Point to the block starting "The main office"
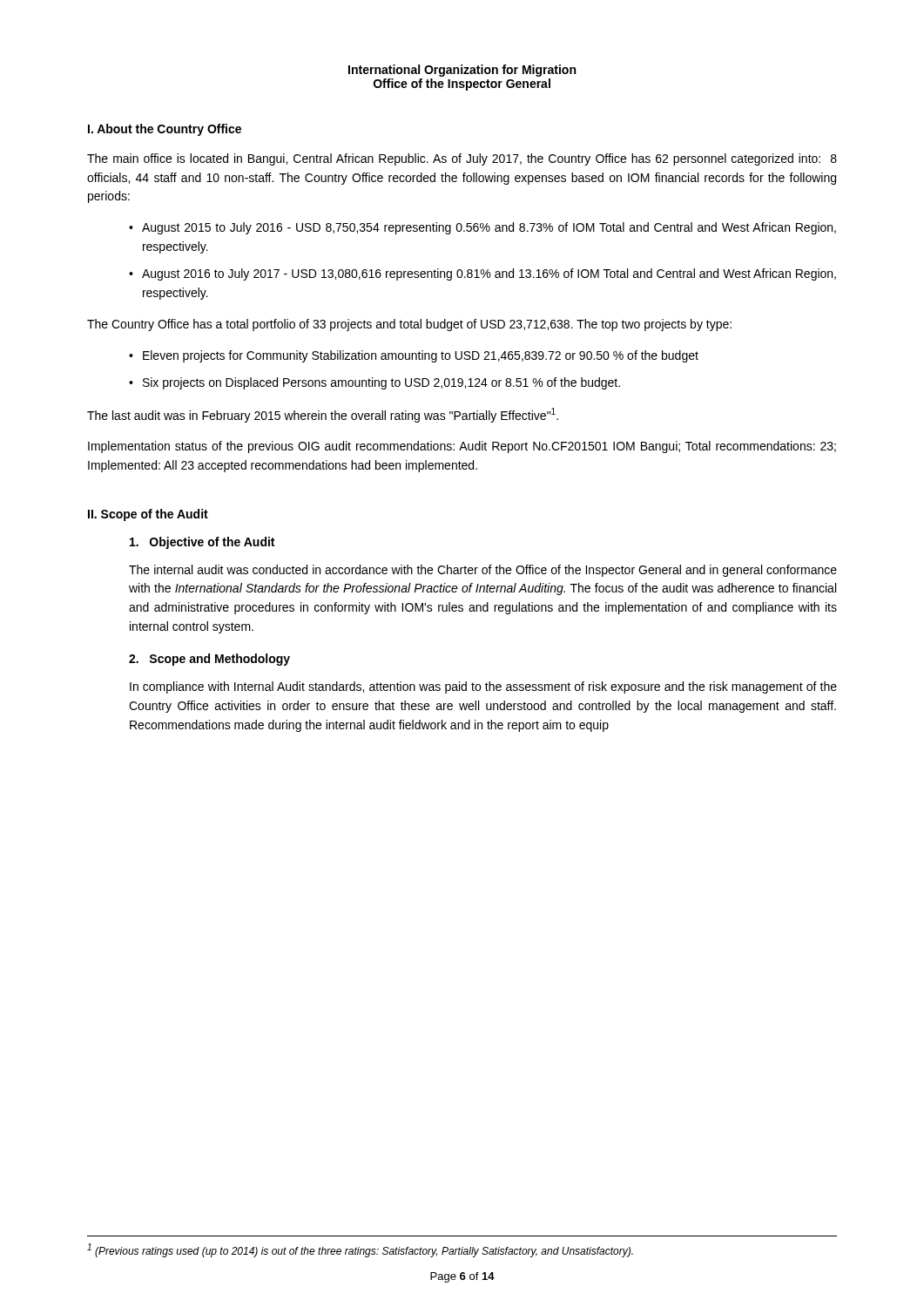924x1307 pixels. (462, 177)
